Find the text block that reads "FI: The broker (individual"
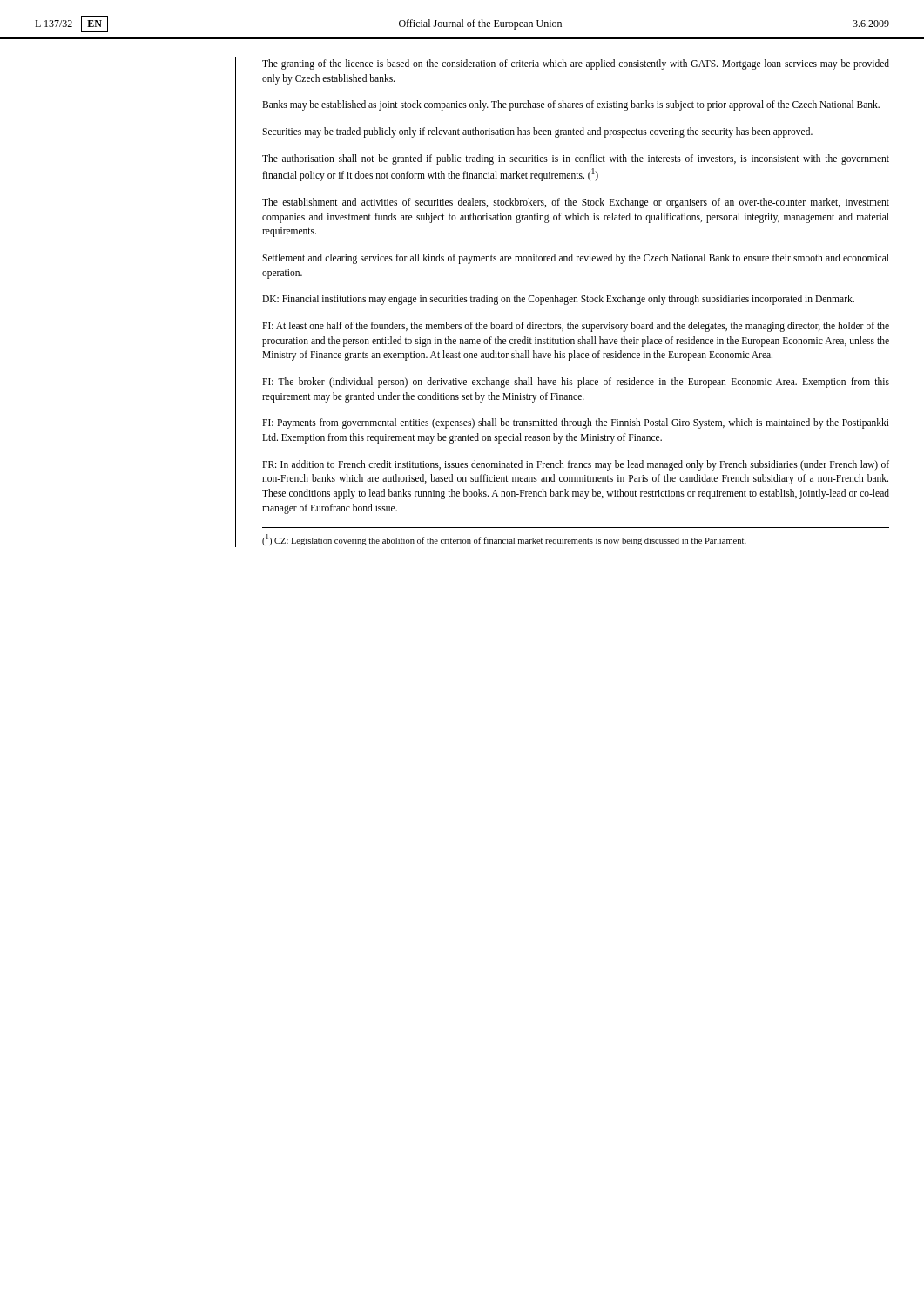The image size is (924, 1307). (x=576, y=389)
